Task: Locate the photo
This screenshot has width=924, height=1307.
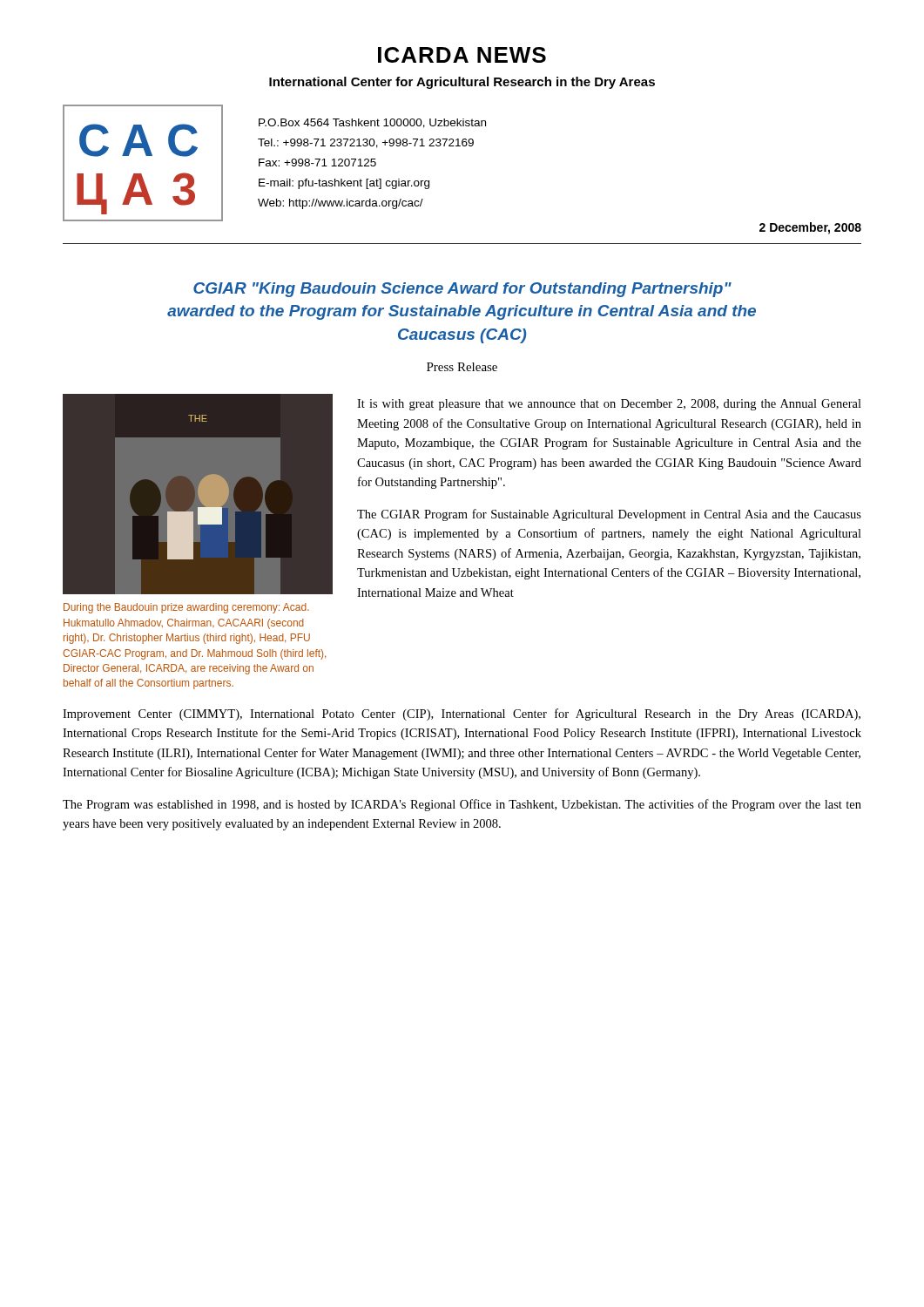Action: click(198, 494)
